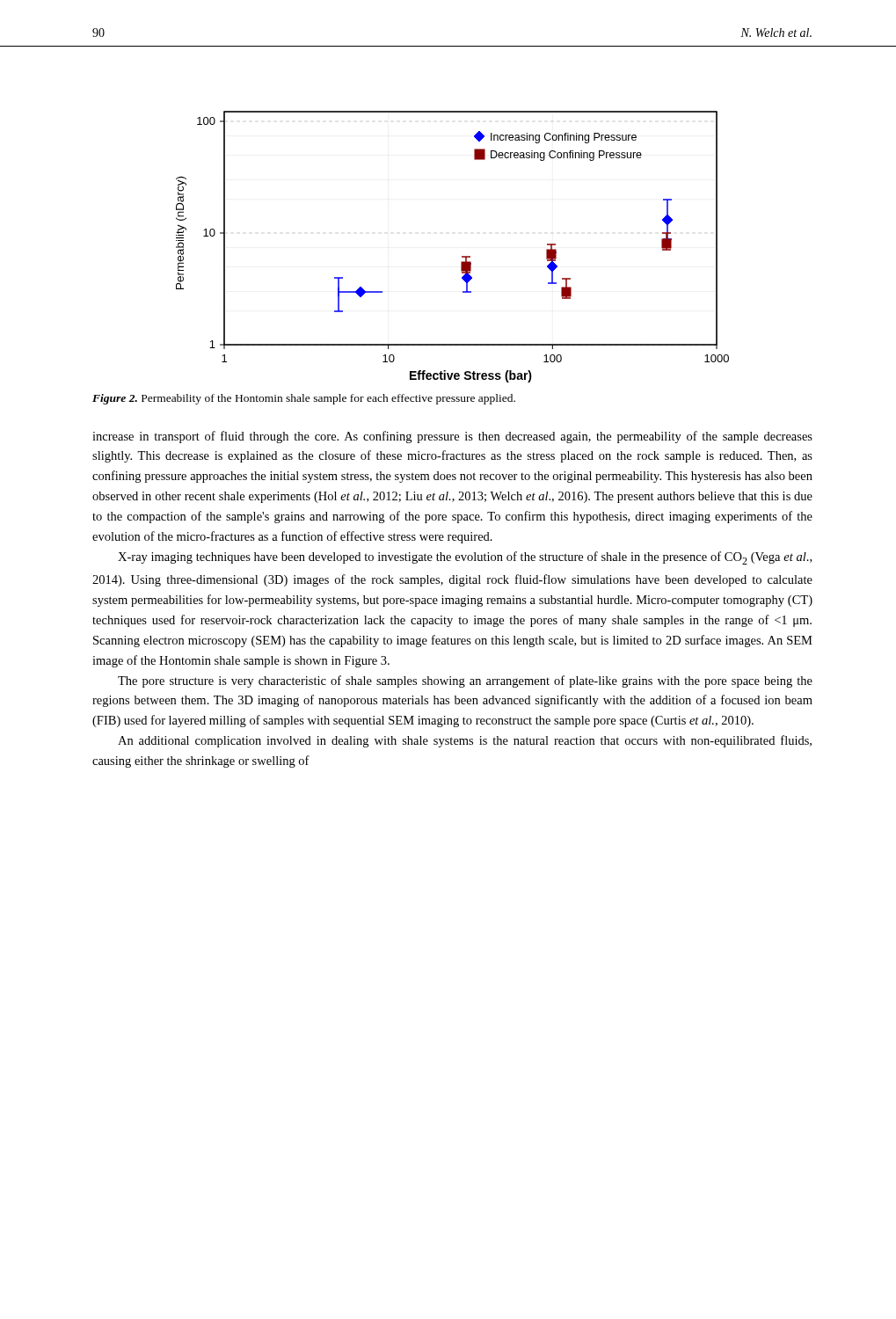
Task: Select the text block containing "increase in transport"
Action: tap(452, 487)
